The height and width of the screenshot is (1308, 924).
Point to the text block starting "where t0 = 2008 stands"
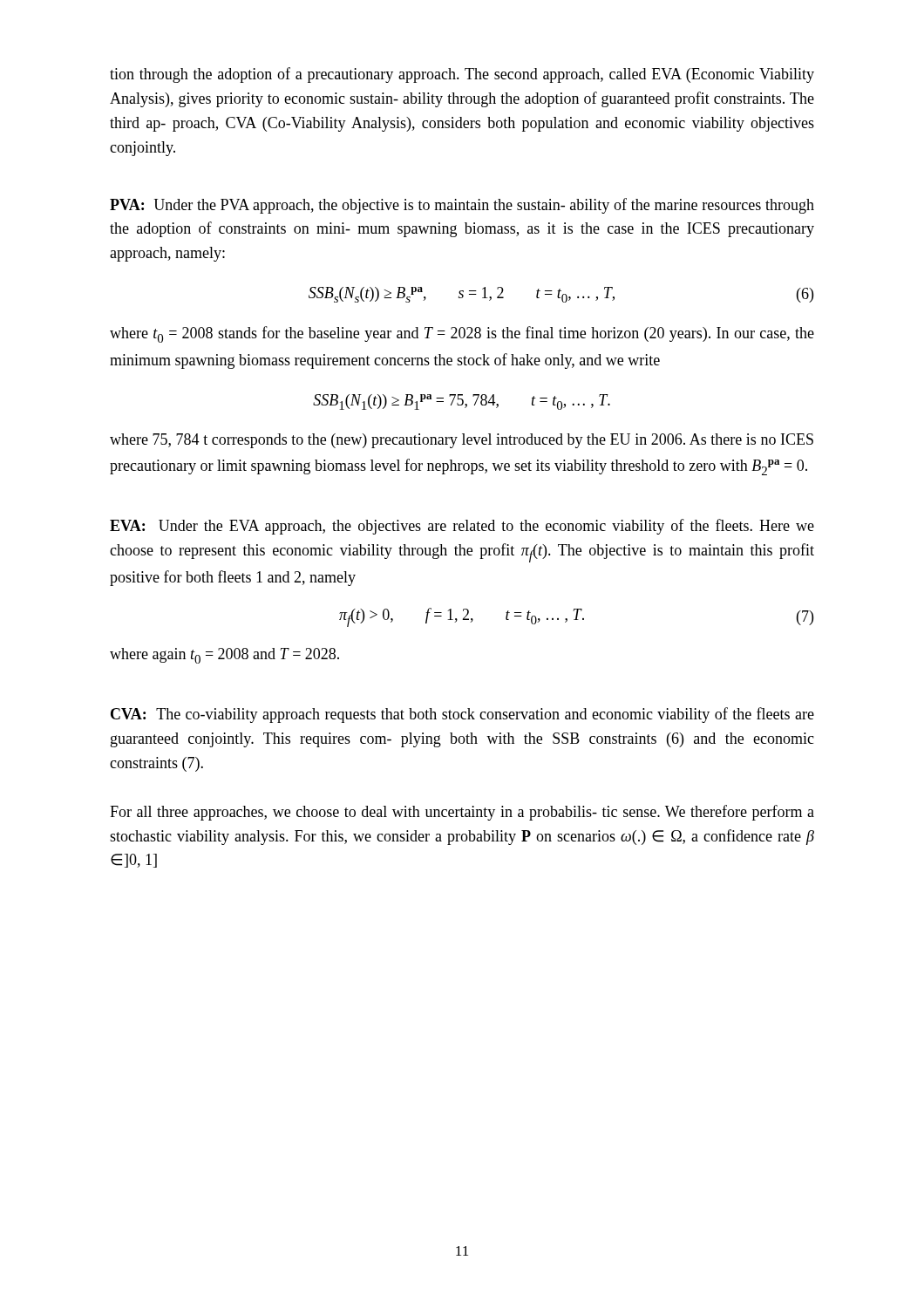tap(462, 346)
